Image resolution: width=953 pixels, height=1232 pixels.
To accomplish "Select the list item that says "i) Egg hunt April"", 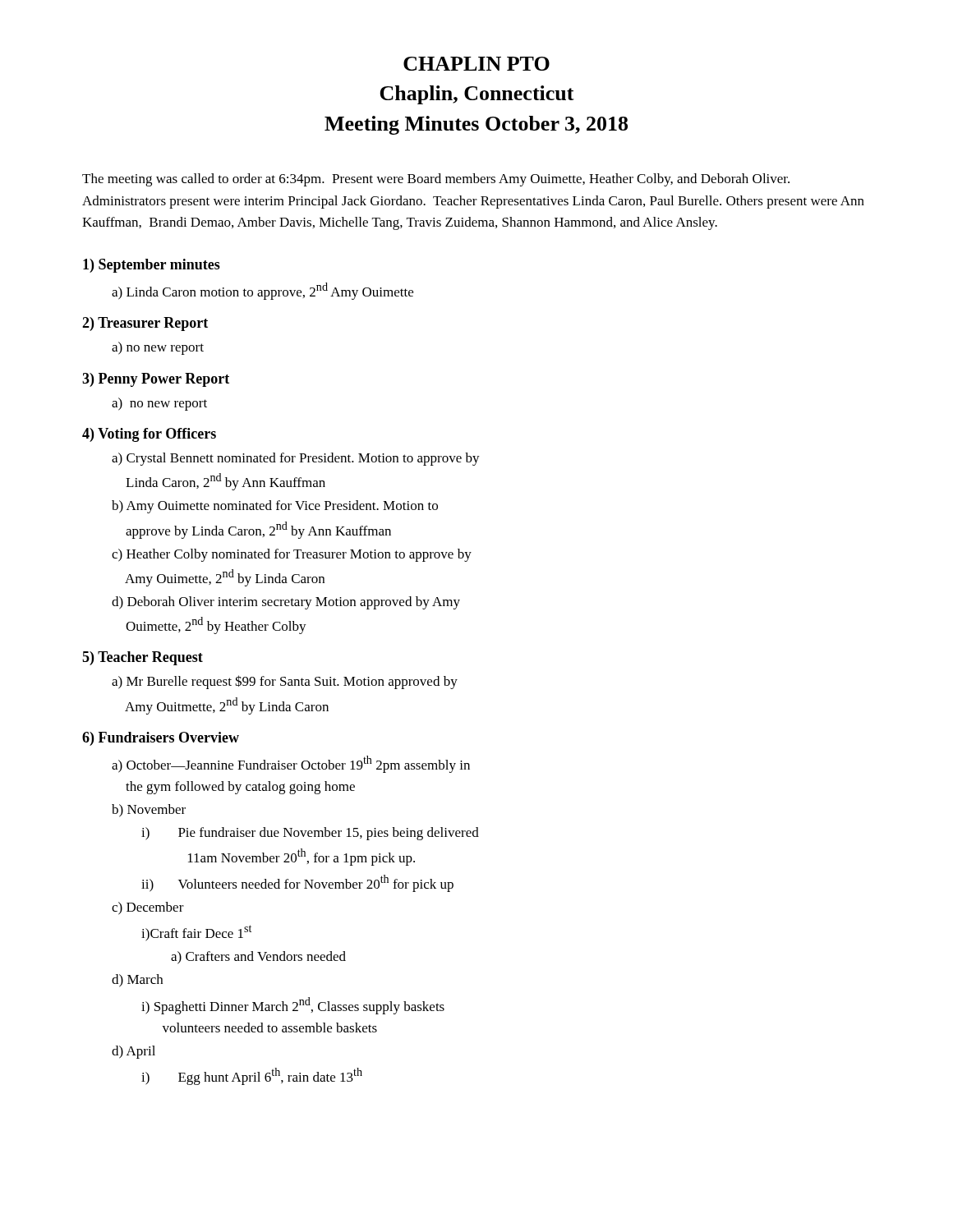I will pos(252,1075).
